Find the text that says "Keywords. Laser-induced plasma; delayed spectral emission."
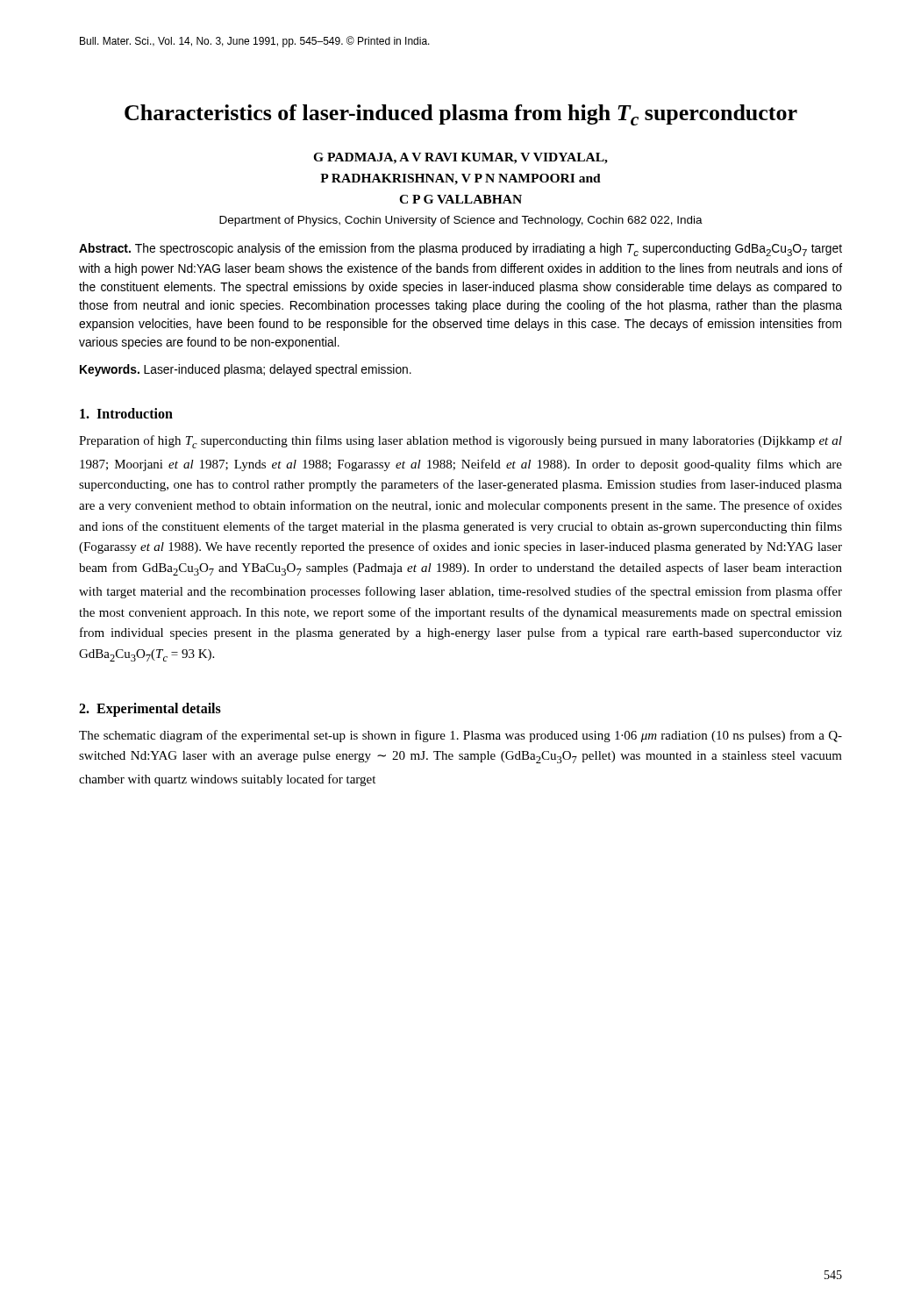The image size is (921, 1316). (245, 370)
